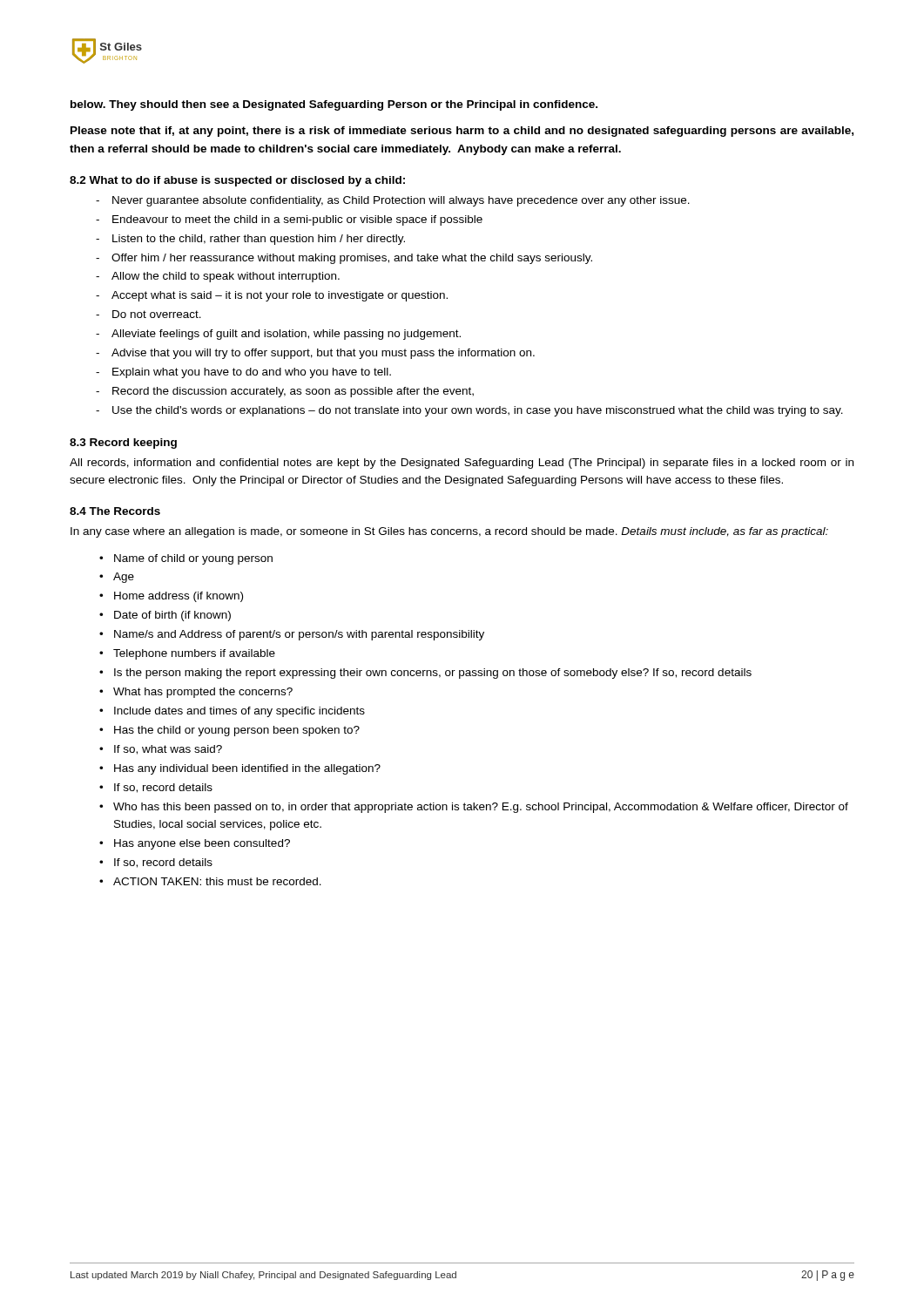Screen dimensions: 1307x924
Task: Find the list item with the text "Record the discussion accurately,"
Action: pos(293,391)
